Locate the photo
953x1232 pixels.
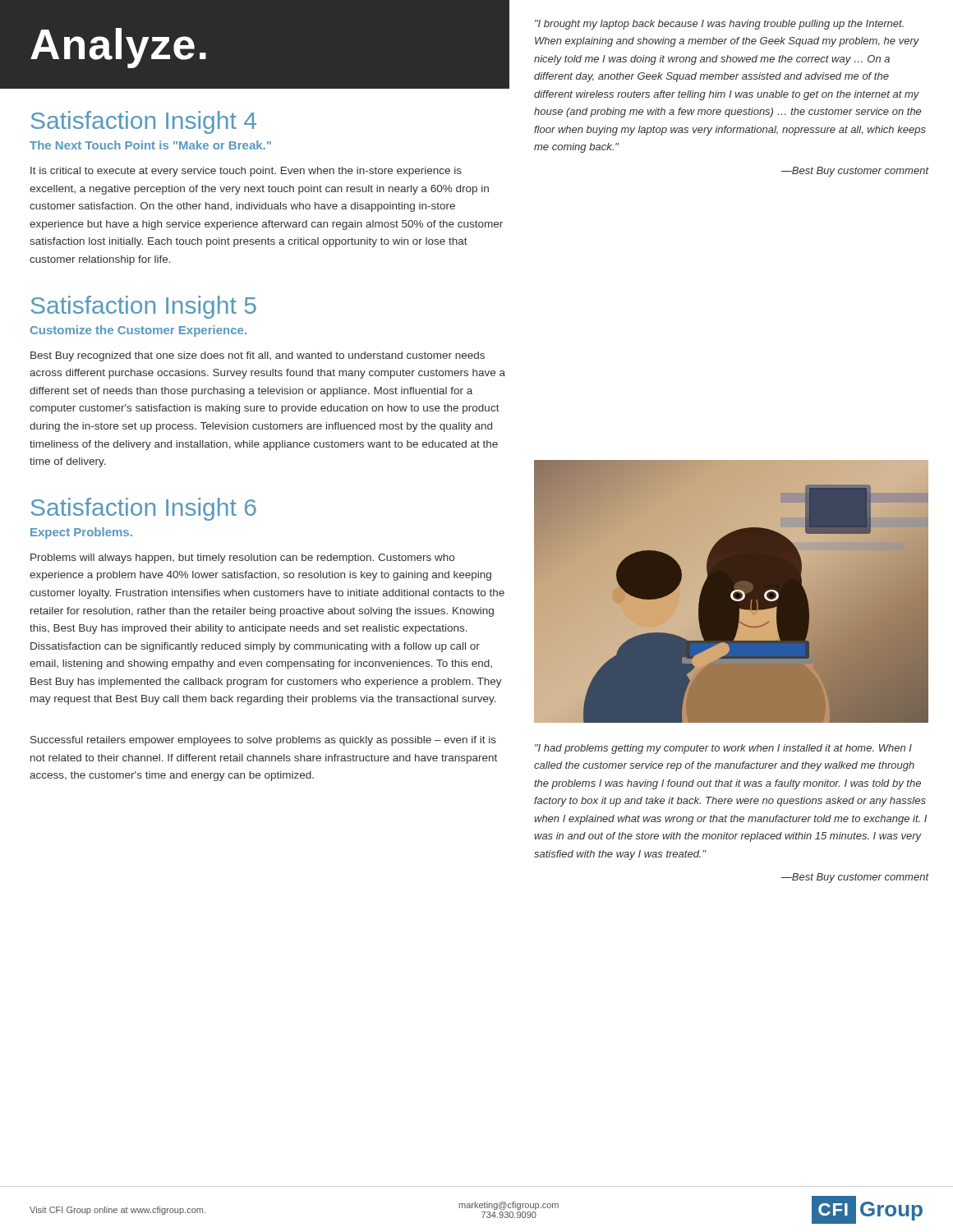coord(731,591)
